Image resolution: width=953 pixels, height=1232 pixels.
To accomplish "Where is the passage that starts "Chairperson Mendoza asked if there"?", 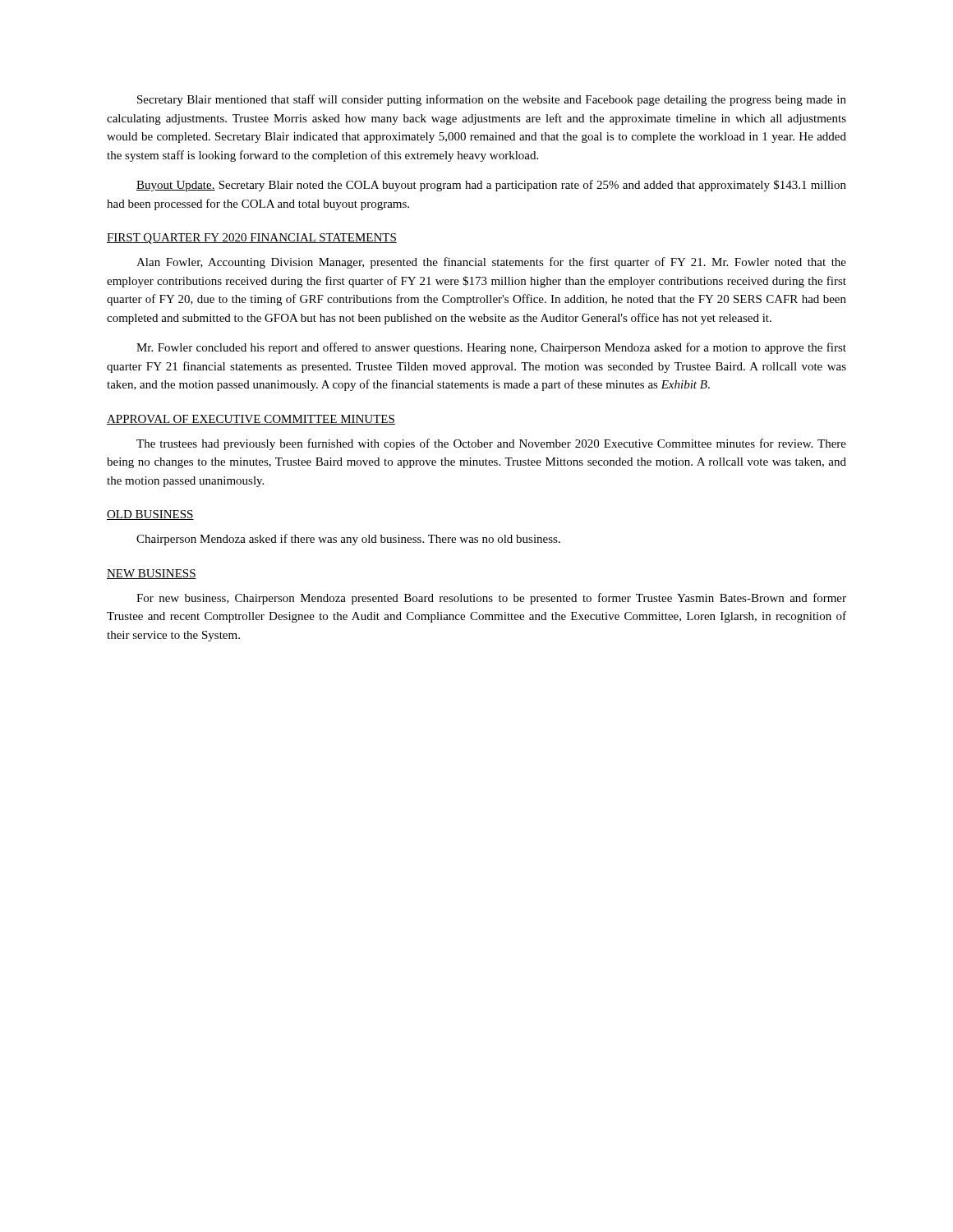I will coord(349,539).
